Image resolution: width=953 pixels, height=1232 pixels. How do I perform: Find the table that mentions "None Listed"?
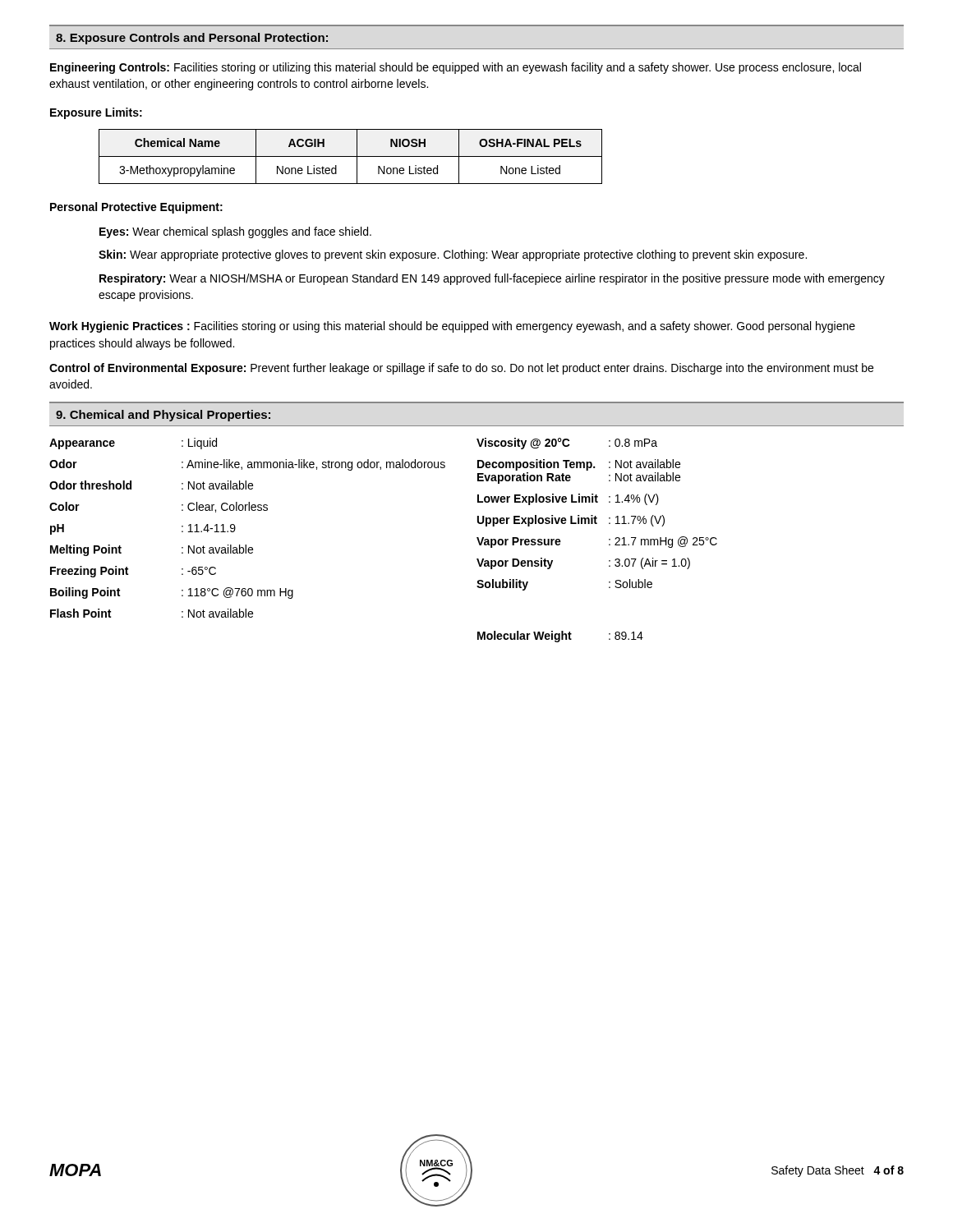(501, 156)
